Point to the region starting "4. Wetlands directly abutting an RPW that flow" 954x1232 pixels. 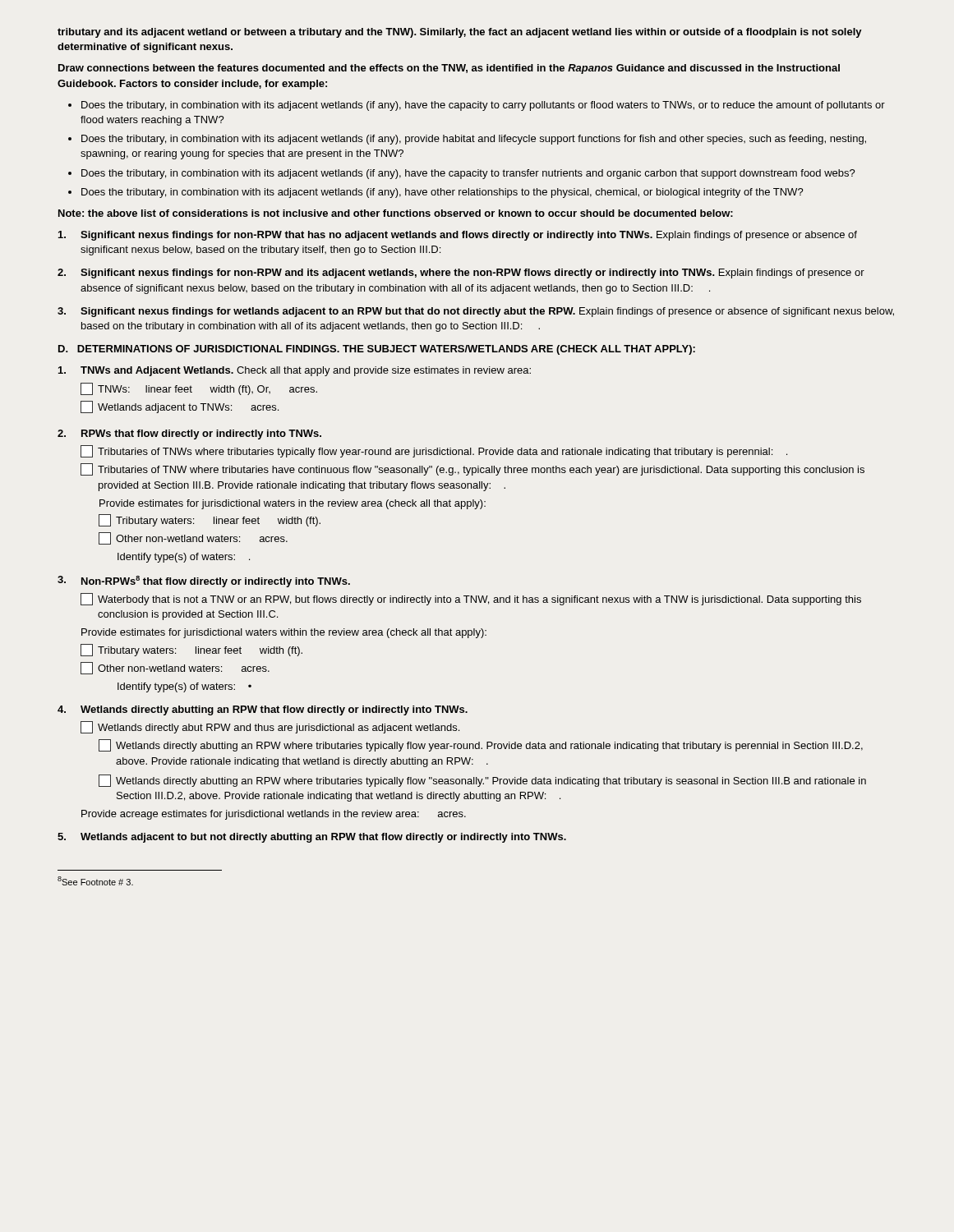tap(477, 762)
